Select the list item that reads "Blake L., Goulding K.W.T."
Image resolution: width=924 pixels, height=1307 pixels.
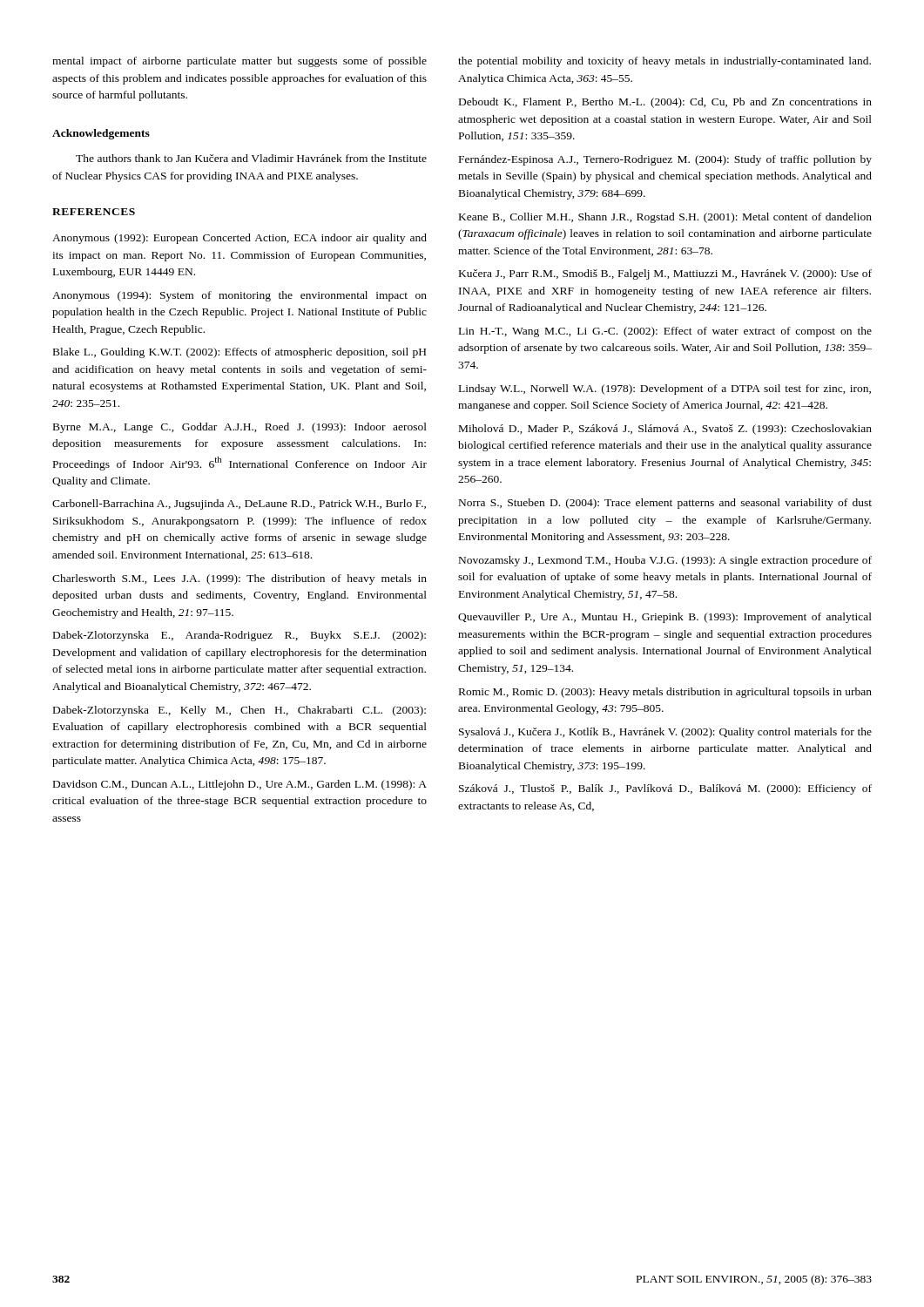click(x=240, y=378)
